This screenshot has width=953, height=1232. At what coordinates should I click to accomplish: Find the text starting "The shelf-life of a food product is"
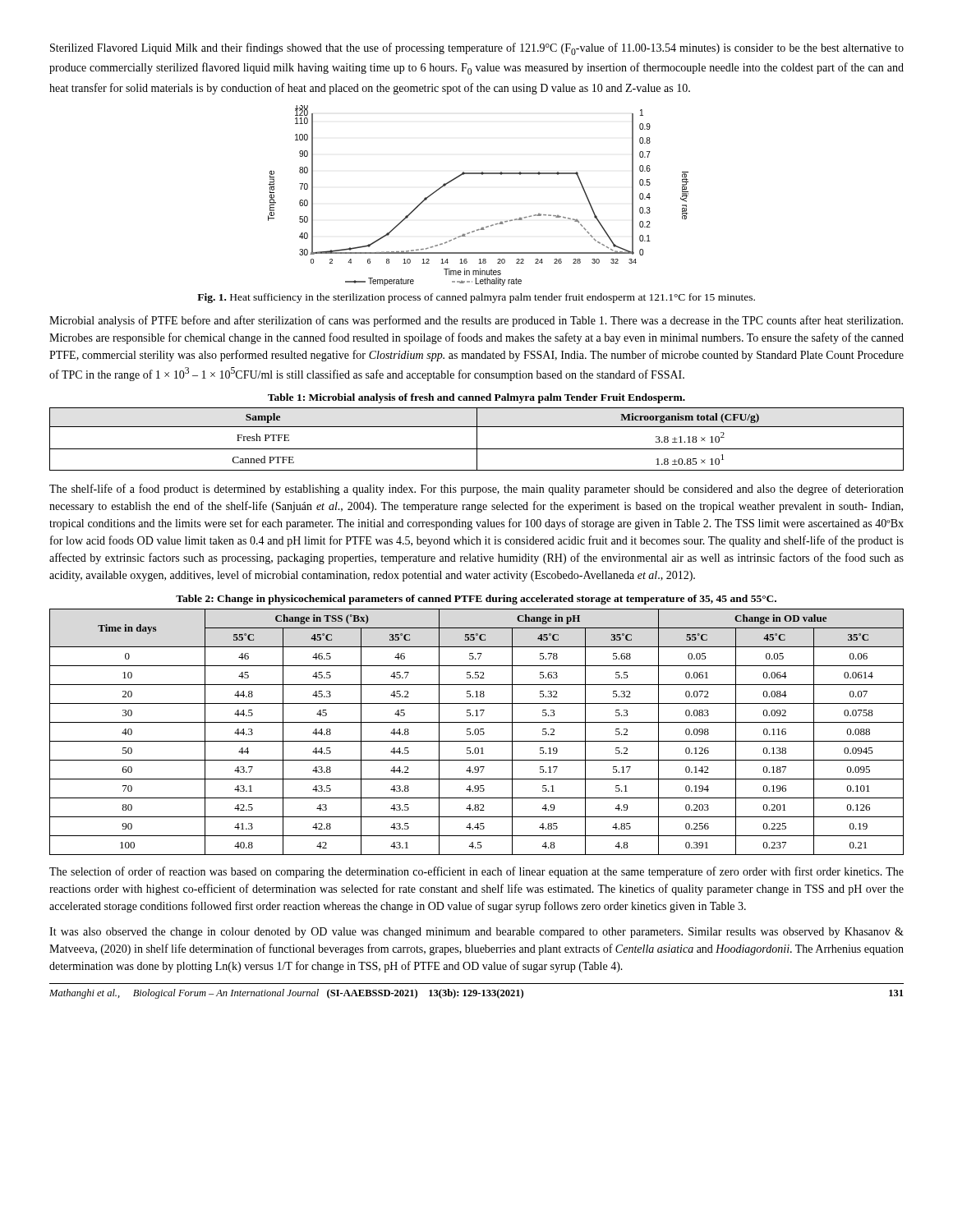[x=476, y=532]
